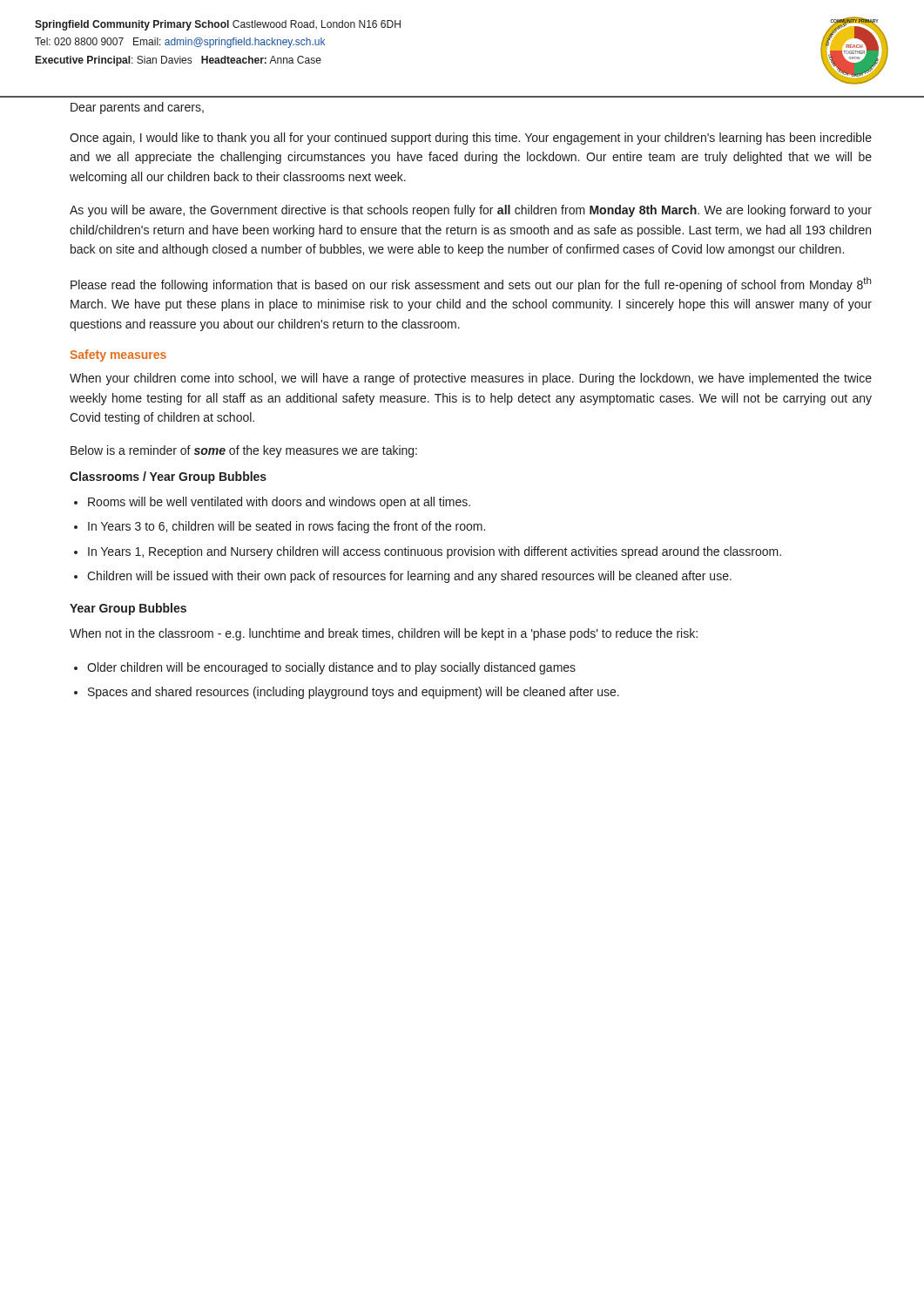Select the section header that says "Year Group Bubbles"
924x1307 pixels.
pos(128,608)
